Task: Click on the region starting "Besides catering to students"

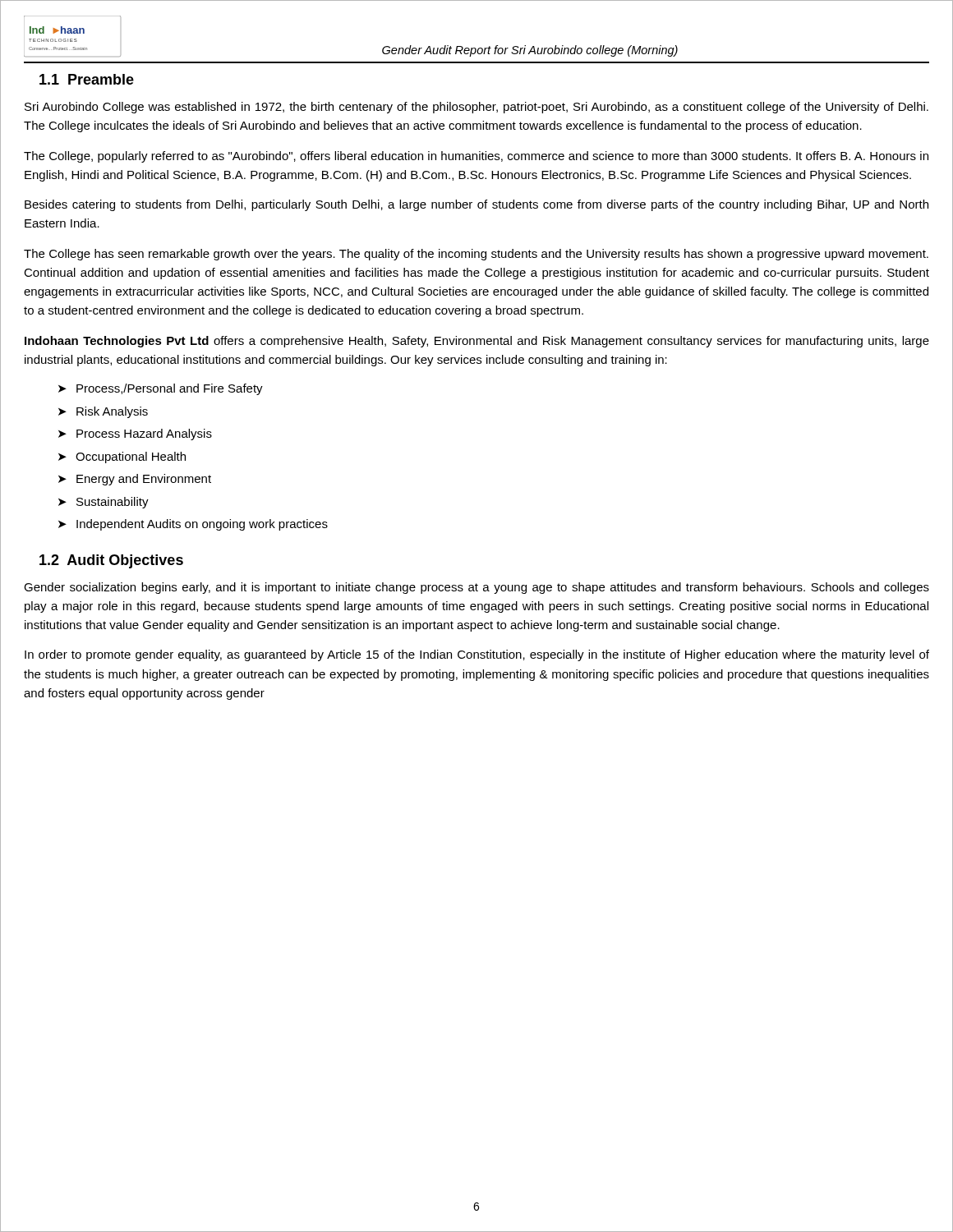Action: pyautogui.click(x=476, y=214)
